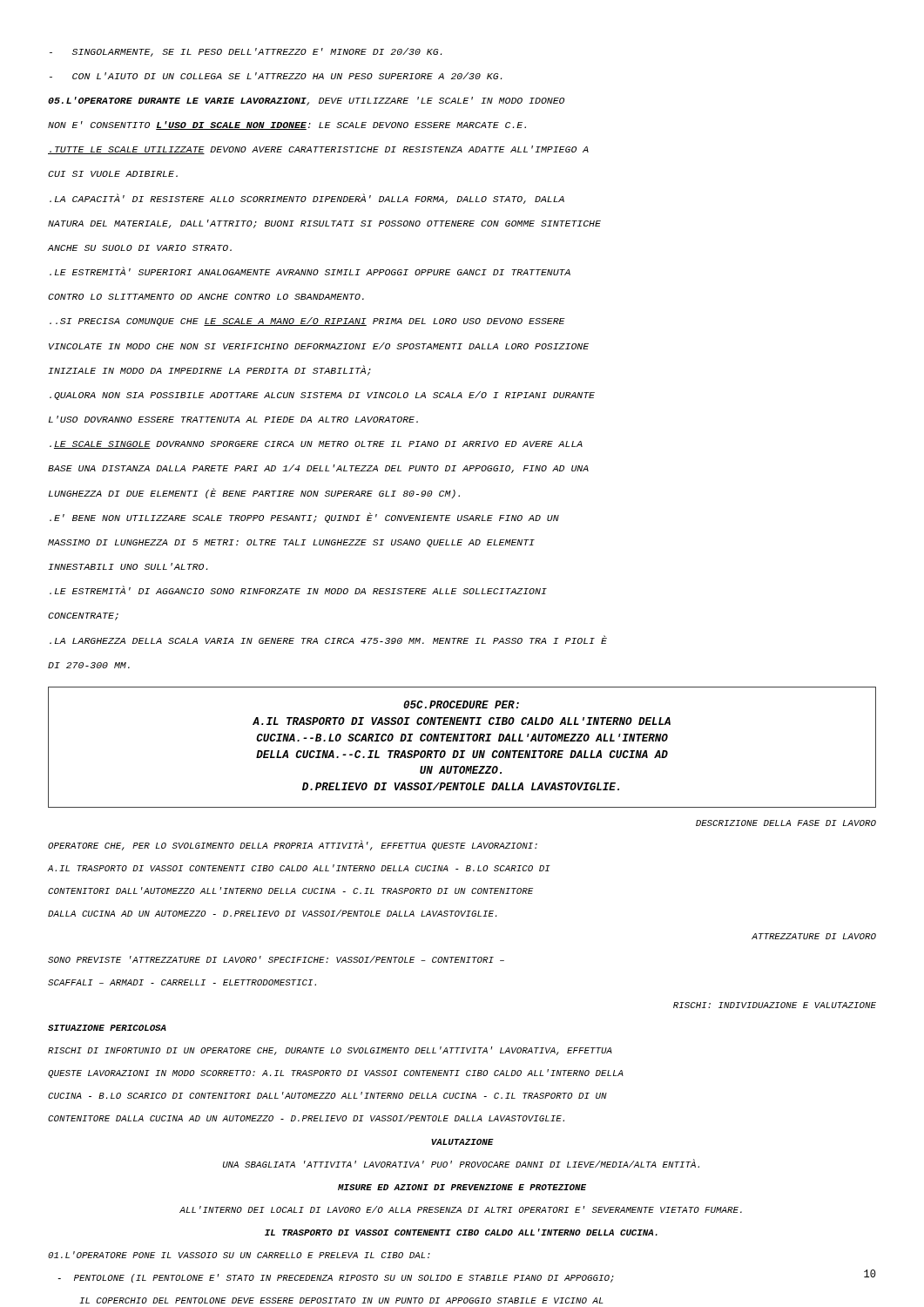Find the passage starting "- SINGOLARMENTE, SE IL"
This screenshot has width=924, height=1307.
tap(246, 52)
